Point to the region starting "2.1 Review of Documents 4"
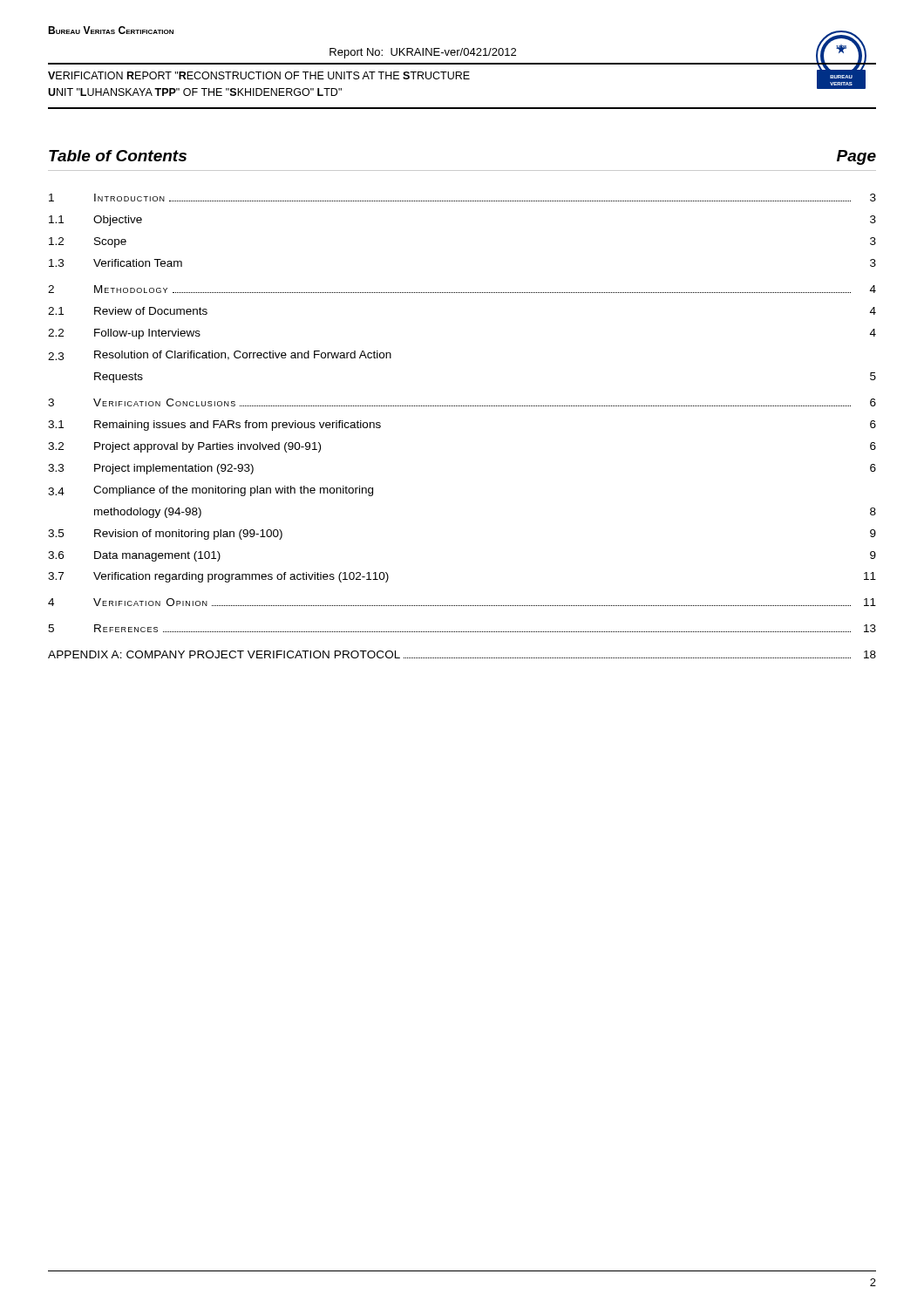Image resolution: width=924 pixels, height=1308 pixels. [x=52, y=311]
